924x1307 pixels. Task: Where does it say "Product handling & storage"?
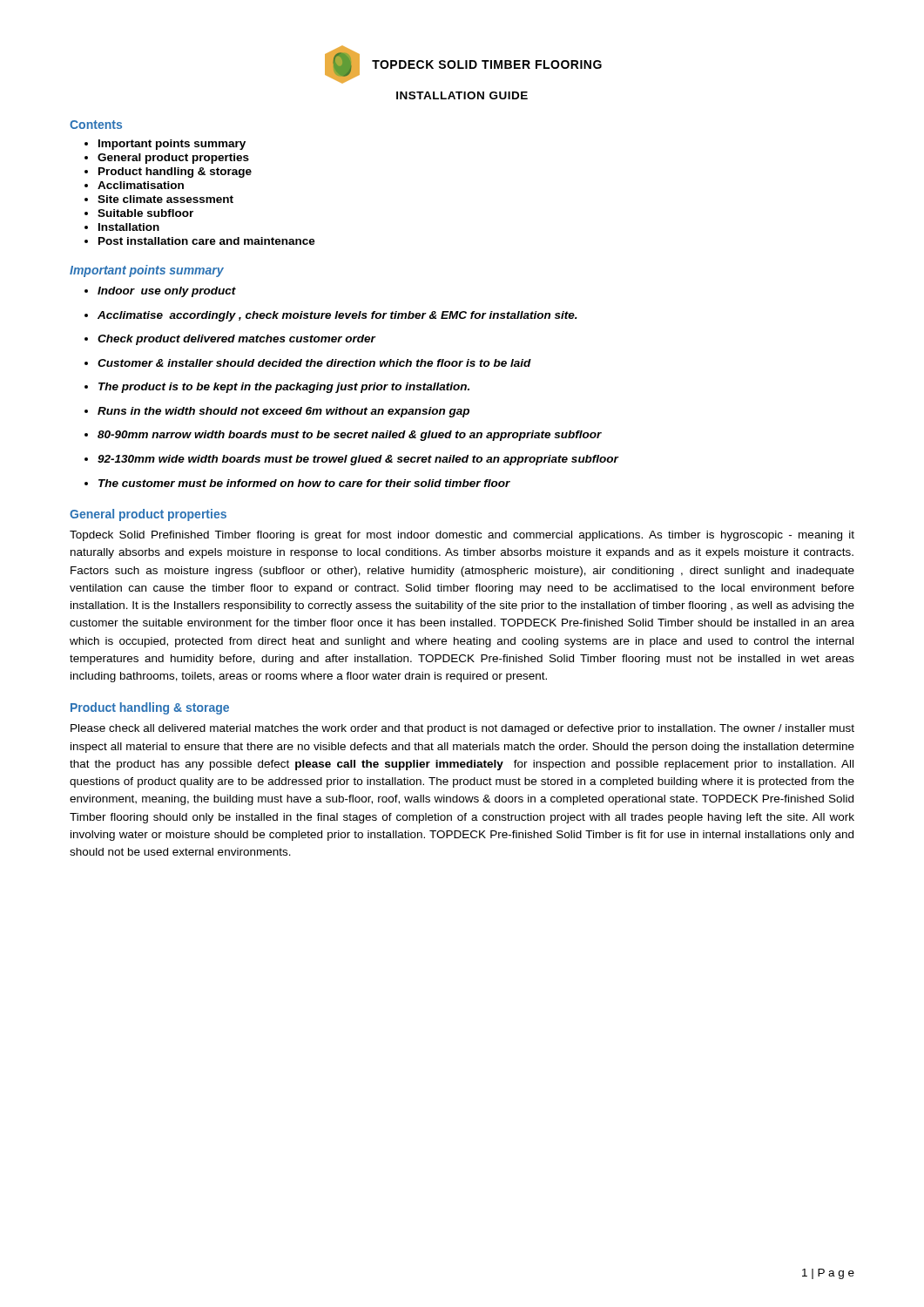pos(150,708)
